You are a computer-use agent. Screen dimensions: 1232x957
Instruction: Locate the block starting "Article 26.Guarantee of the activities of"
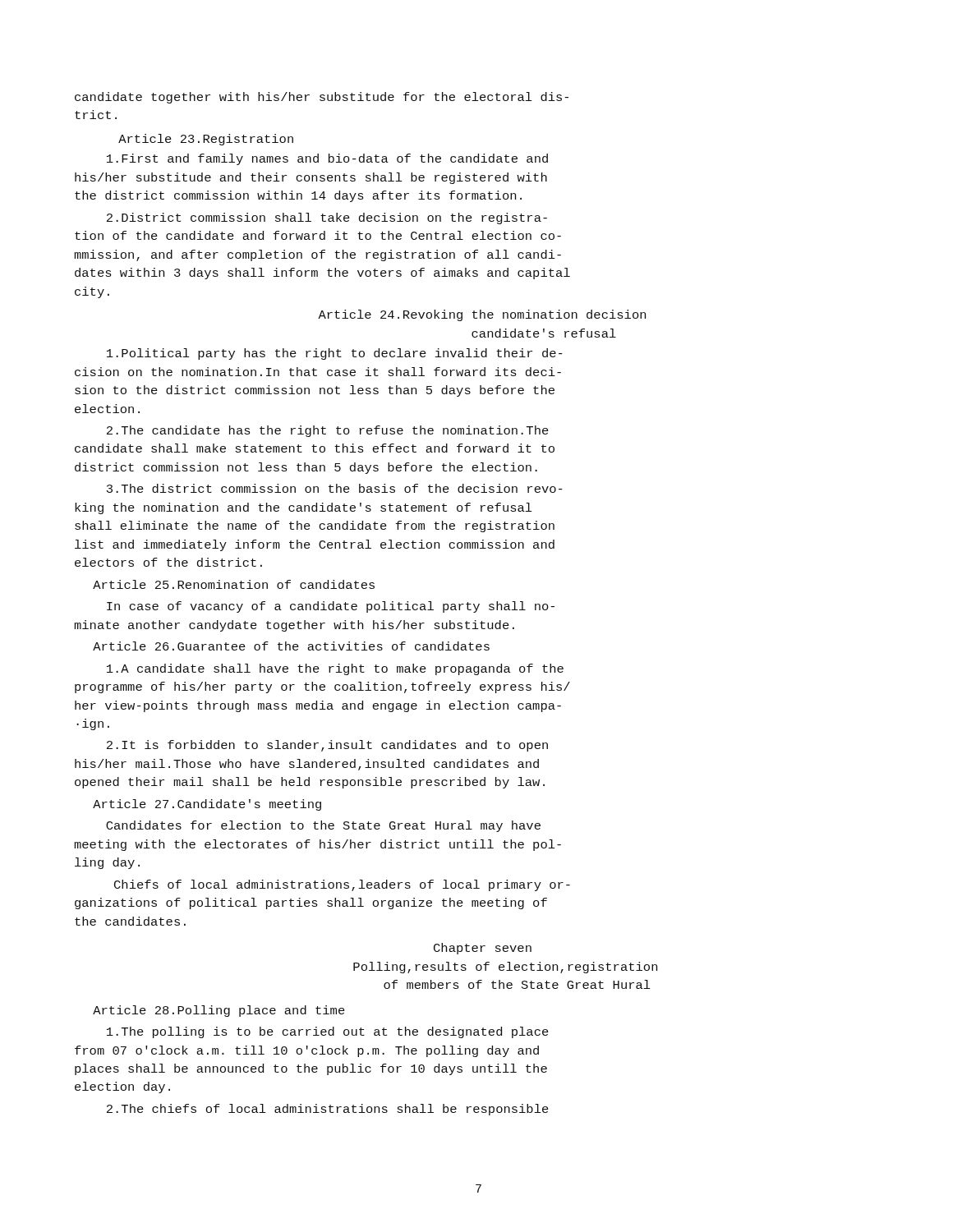click(292, 647)
